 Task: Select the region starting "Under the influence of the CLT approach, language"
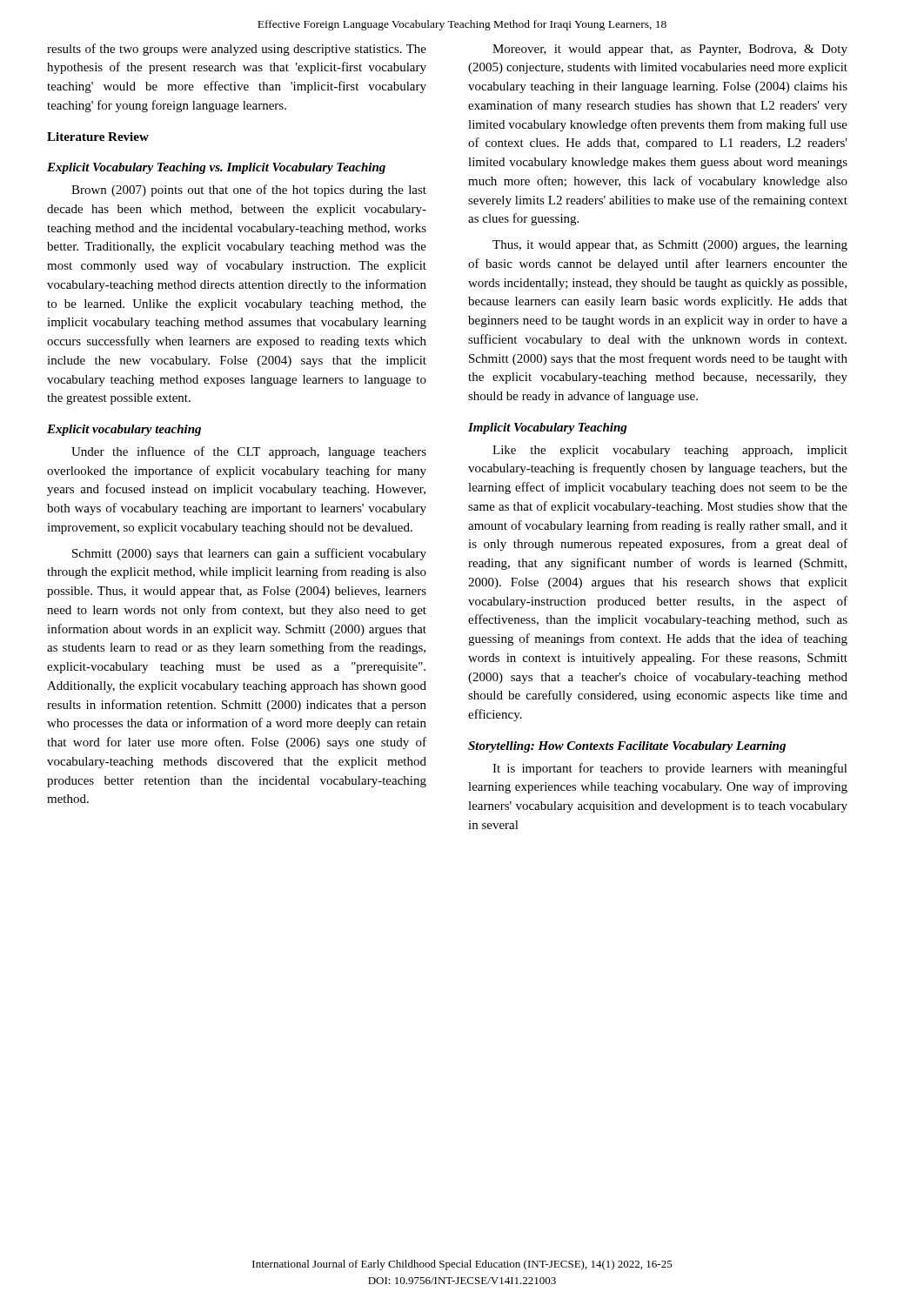(237, 489)
